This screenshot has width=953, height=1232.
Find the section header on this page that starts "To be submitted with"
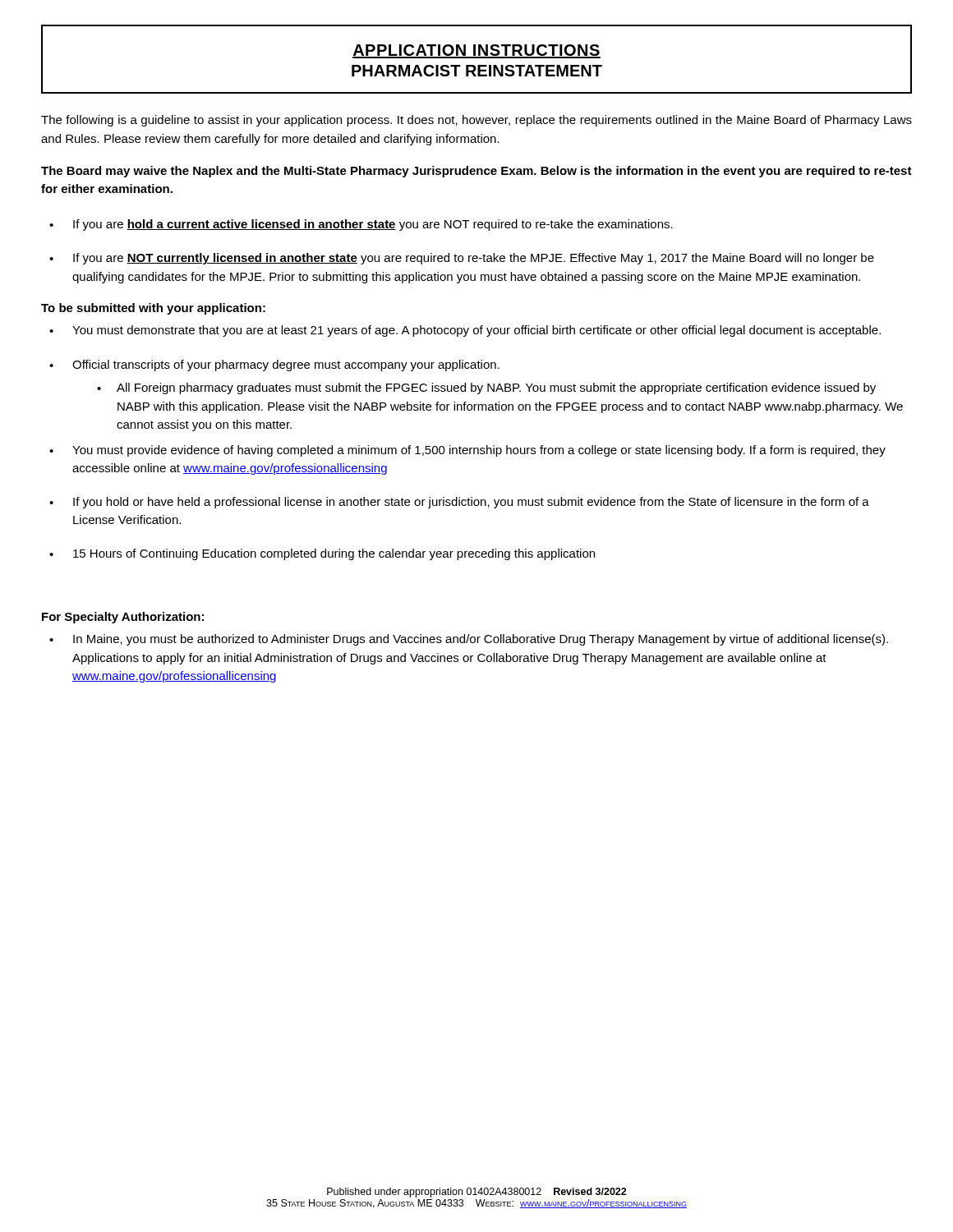click(154, 308)
